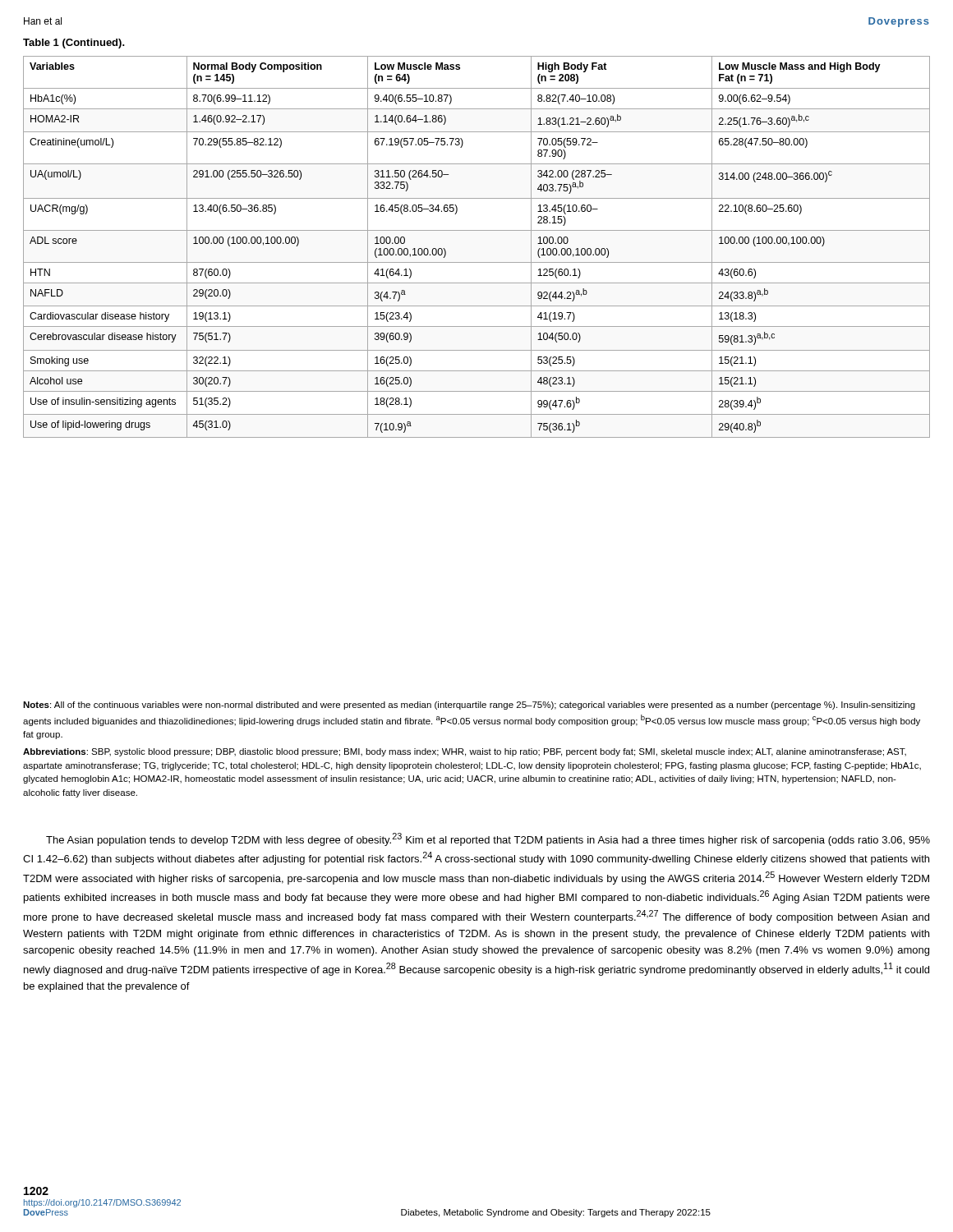Click on the table containing "1.83(1.21–2.60) a,b"

click(476, 247)
